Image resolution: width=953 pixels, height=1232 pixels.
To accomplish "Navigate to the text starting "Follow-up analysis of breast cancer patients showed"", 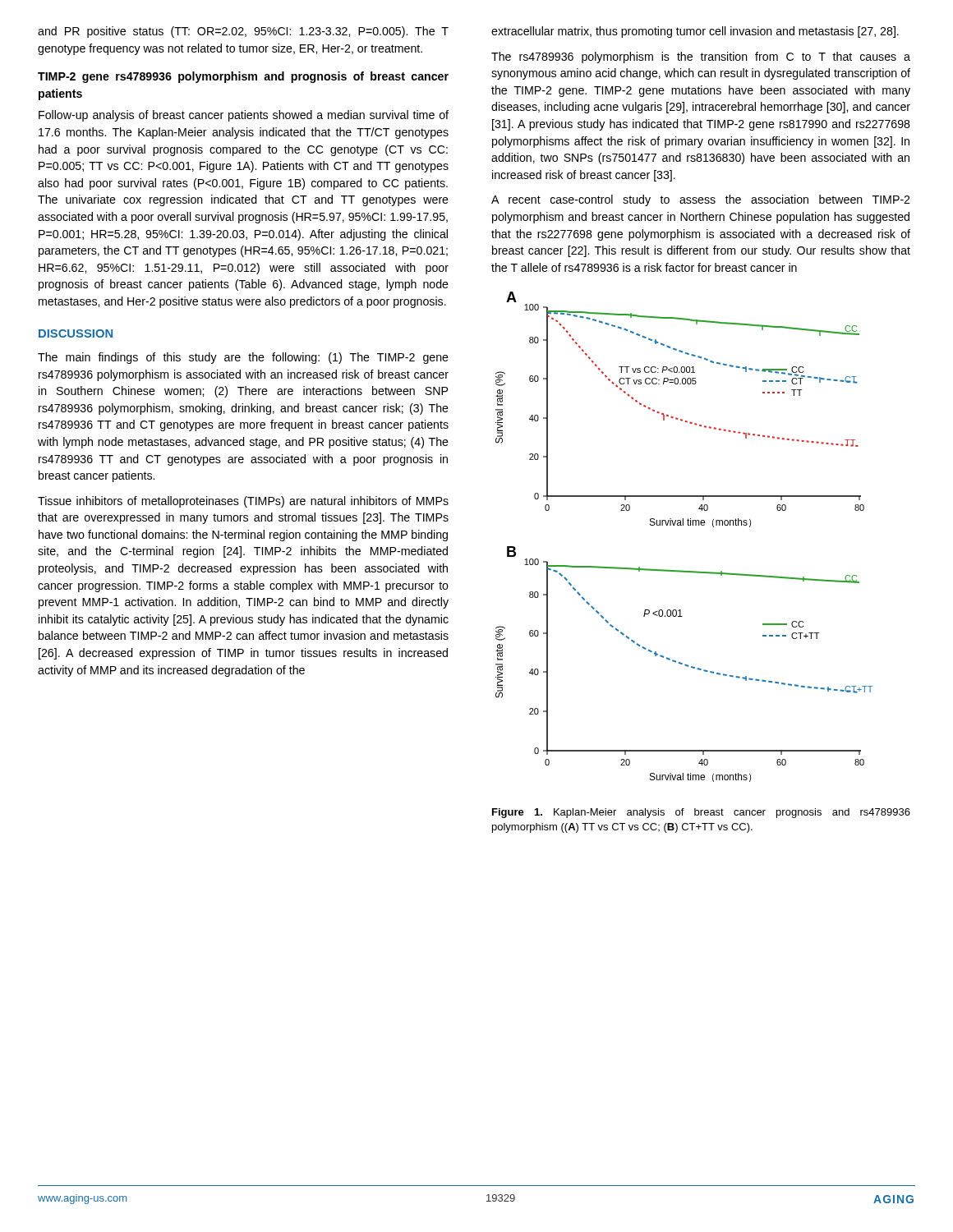I will tap(243, 209).
